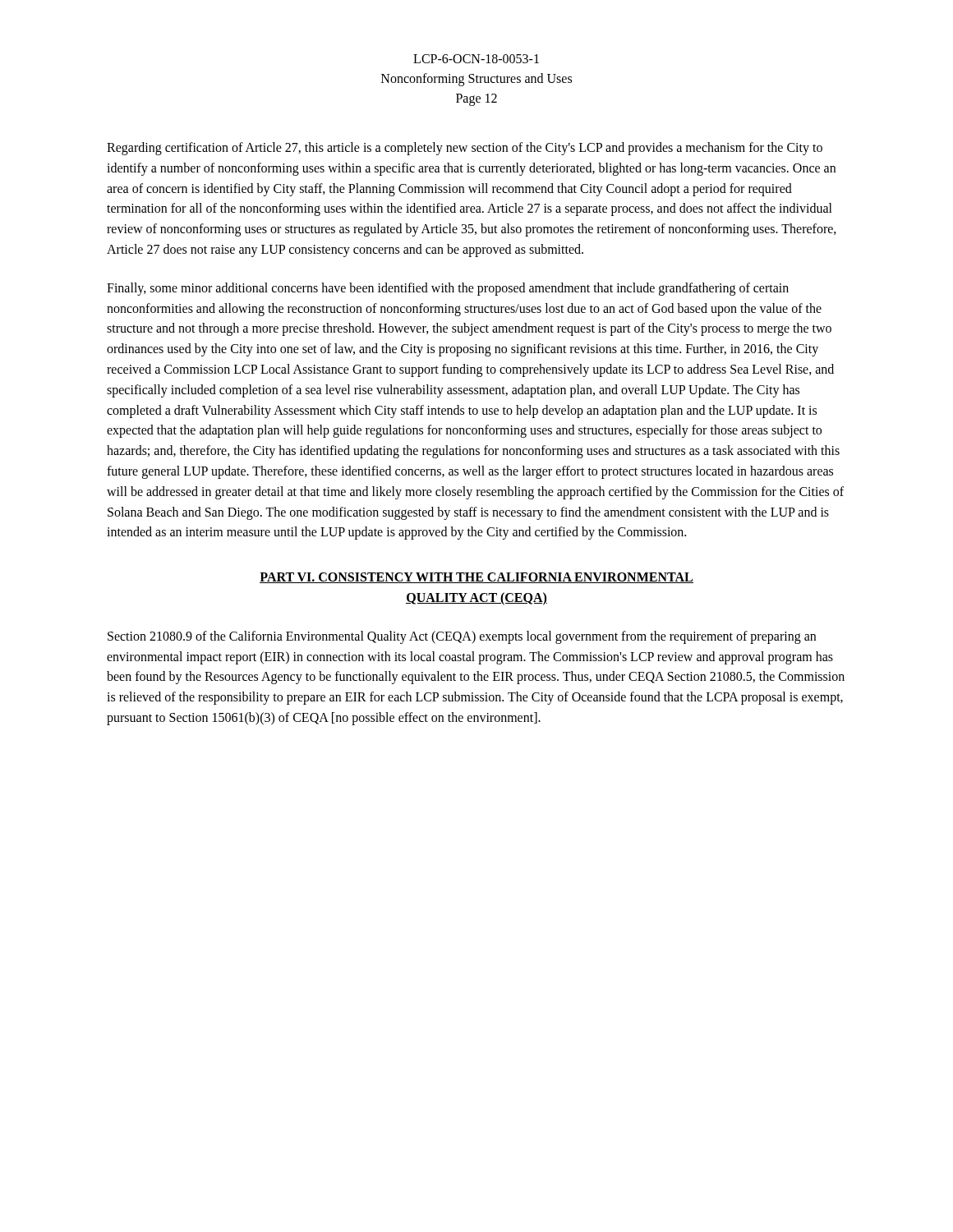Where is the passage that starts "Section 21080.9 of the California Environmental Quality"?
Screen dimensions: 1232x953
476,677
